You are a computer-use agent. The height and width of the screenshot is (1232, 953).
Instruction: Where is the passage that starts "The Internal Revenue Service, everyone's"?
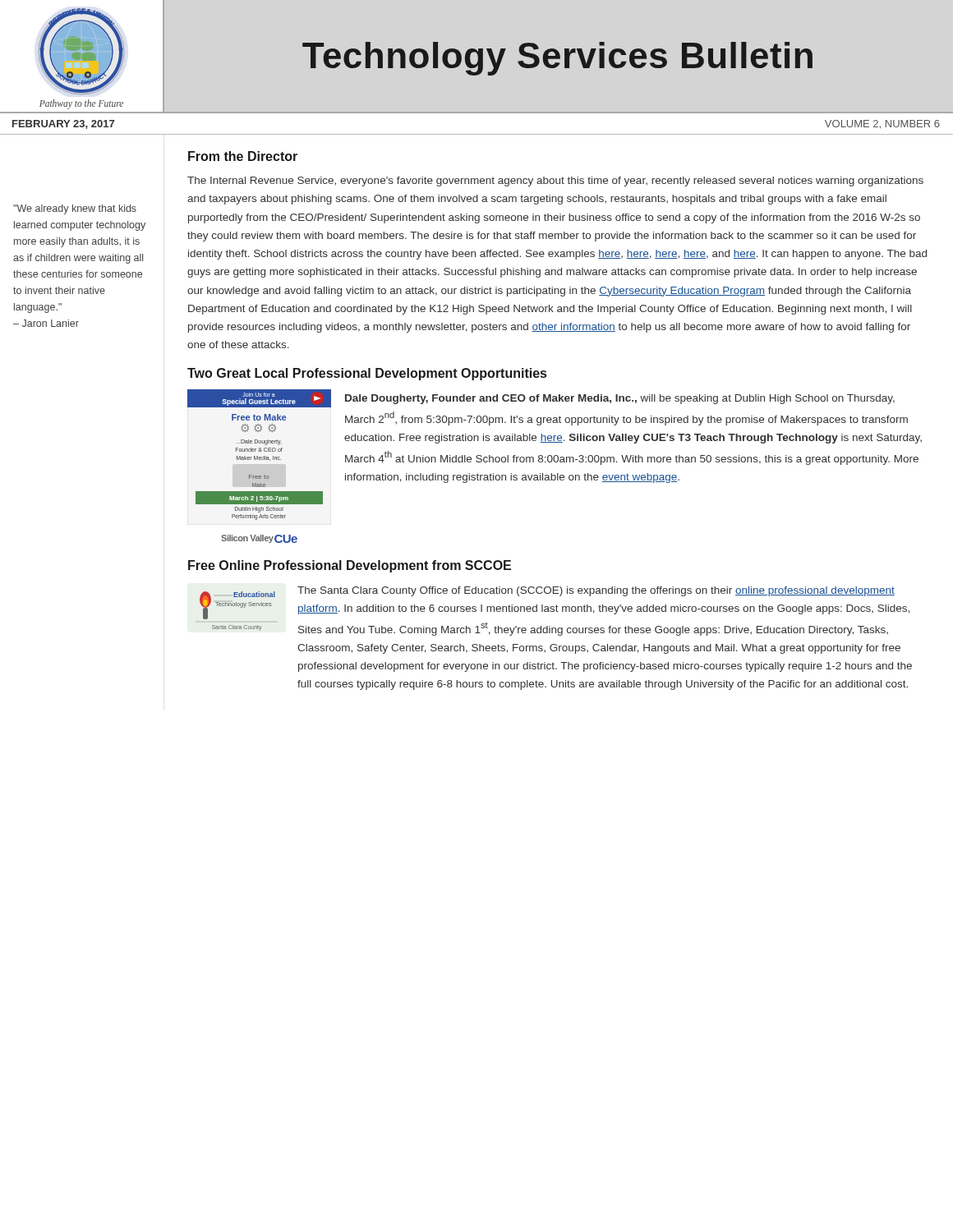tap(557, 263)
